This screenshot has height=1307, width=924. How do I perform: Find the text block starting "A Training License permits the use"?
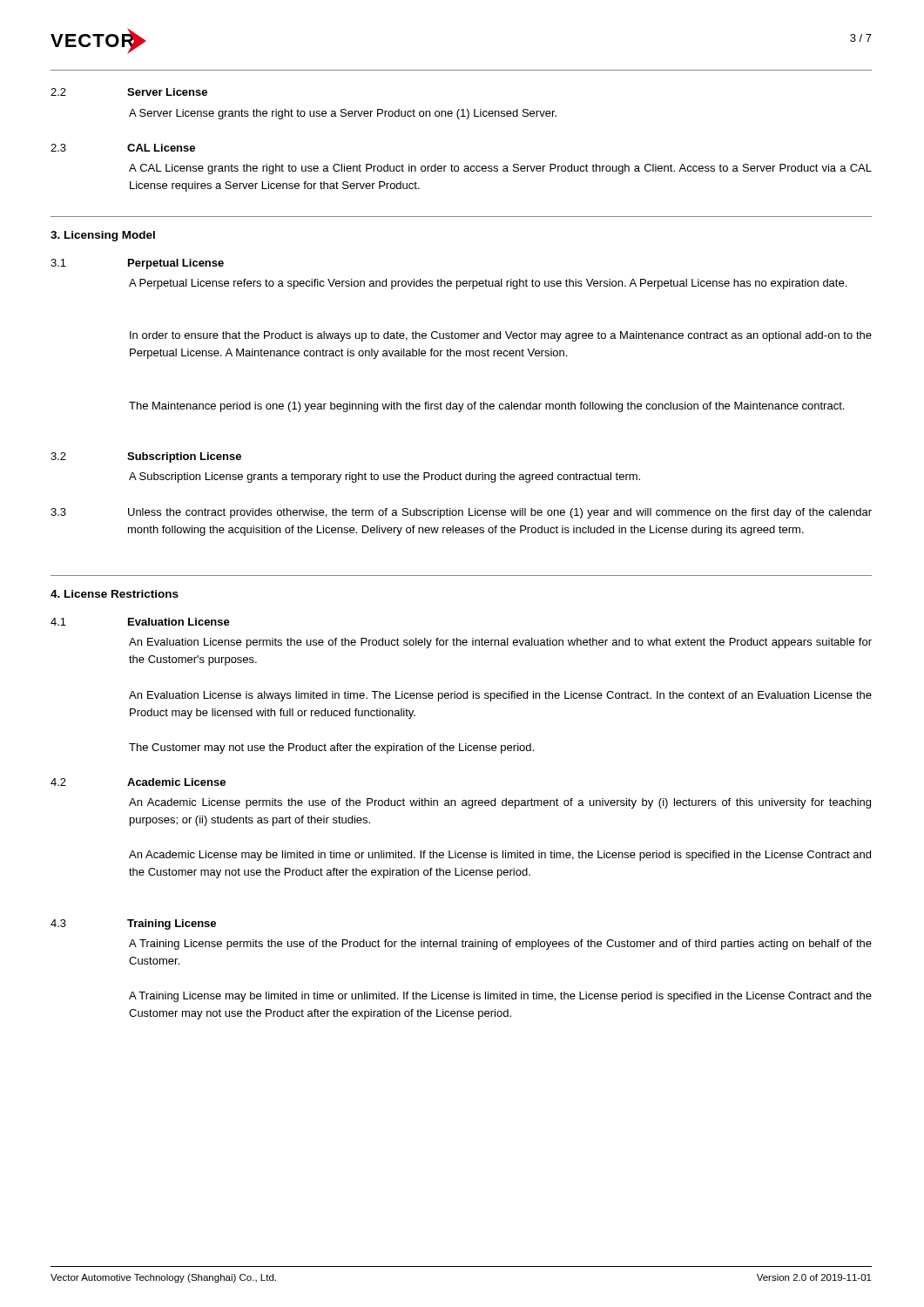pos(500,952)
